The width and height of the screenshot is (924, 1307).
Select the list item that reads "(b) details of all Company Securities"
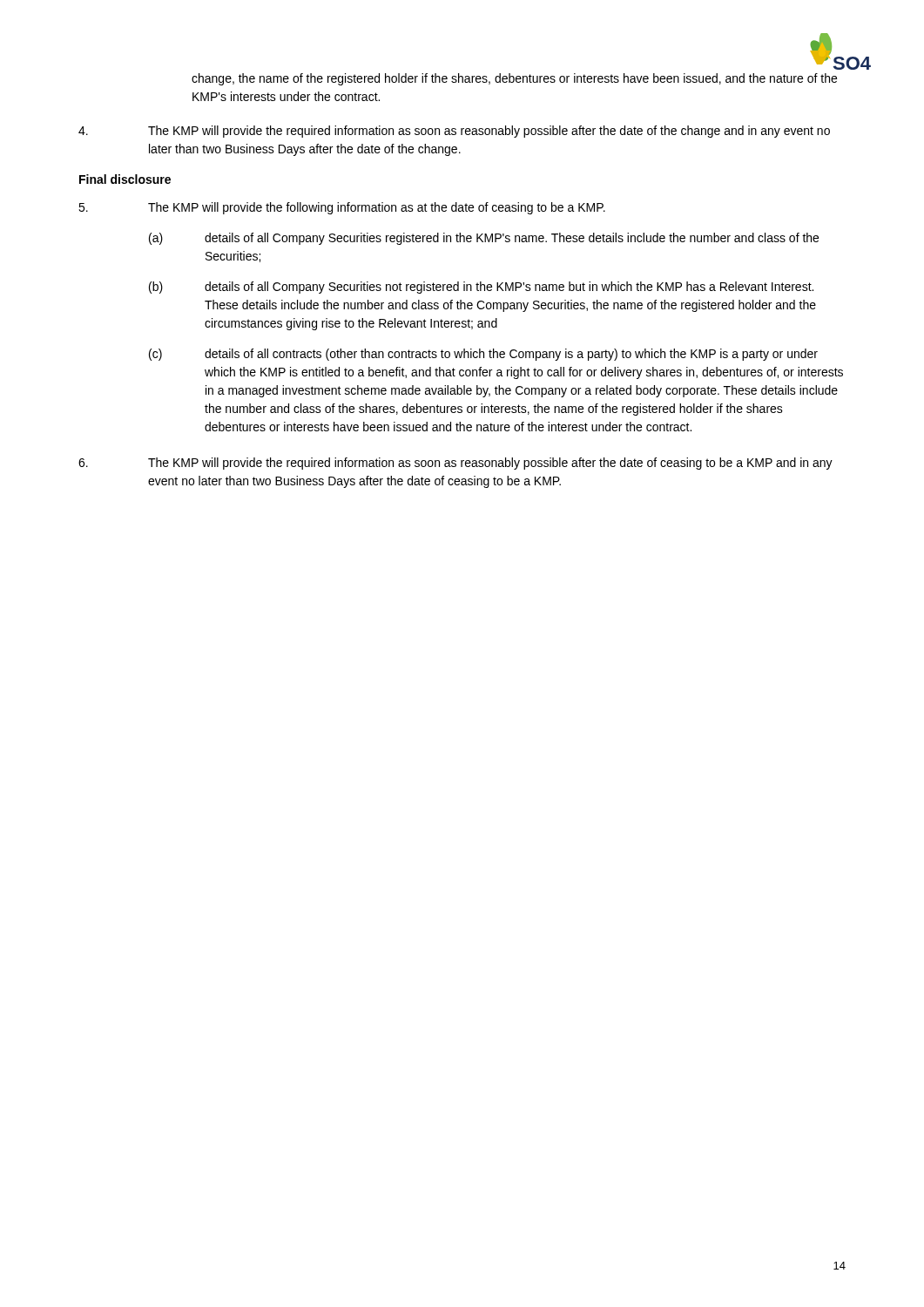(497, 305)
